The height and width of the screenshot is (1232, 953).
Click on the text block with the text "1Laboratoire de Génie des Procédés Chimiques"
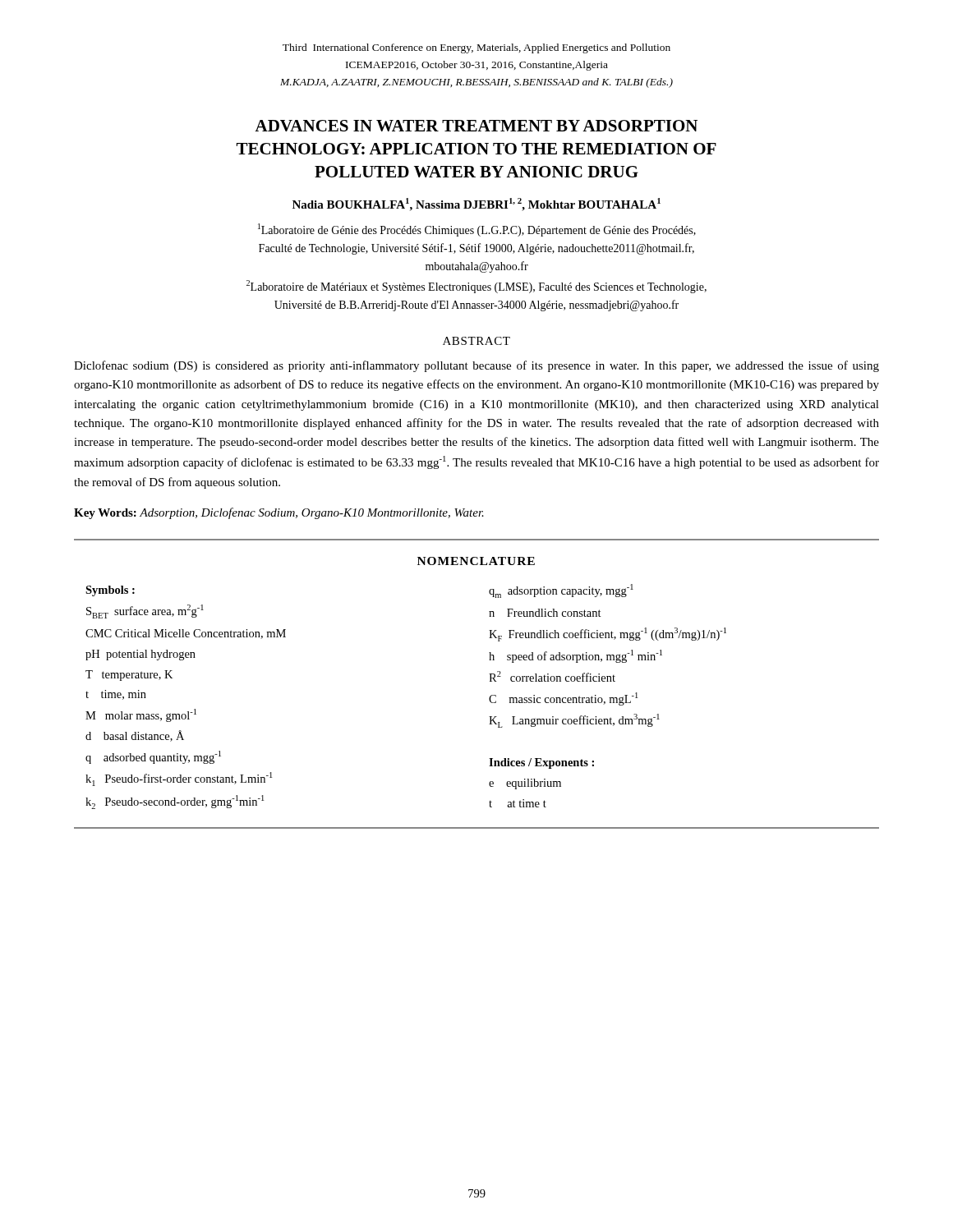pyautogui.click(x=476, y=266)
